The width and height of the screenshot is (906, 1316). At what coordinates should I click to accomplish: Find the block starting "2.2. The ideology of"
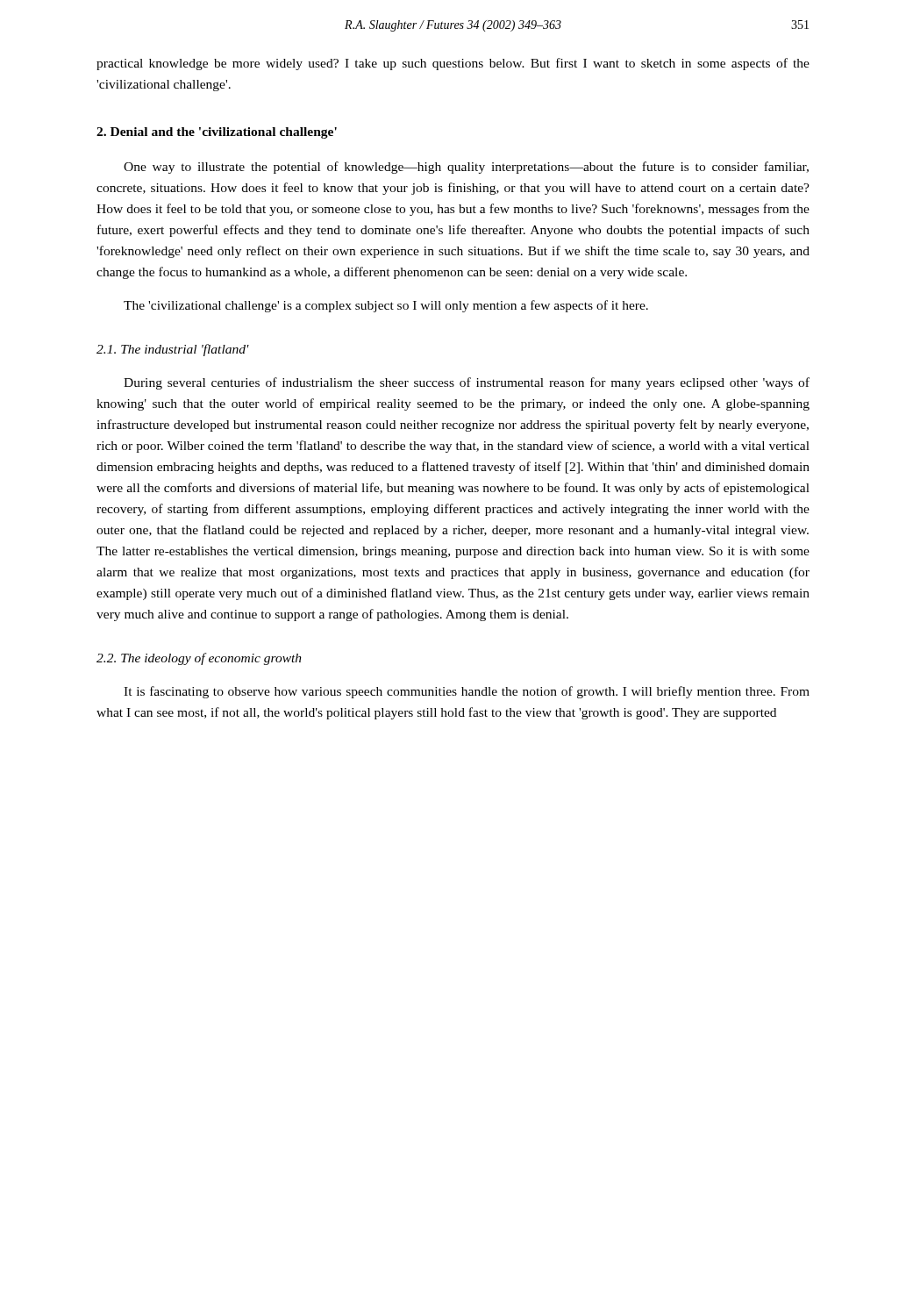199,658
